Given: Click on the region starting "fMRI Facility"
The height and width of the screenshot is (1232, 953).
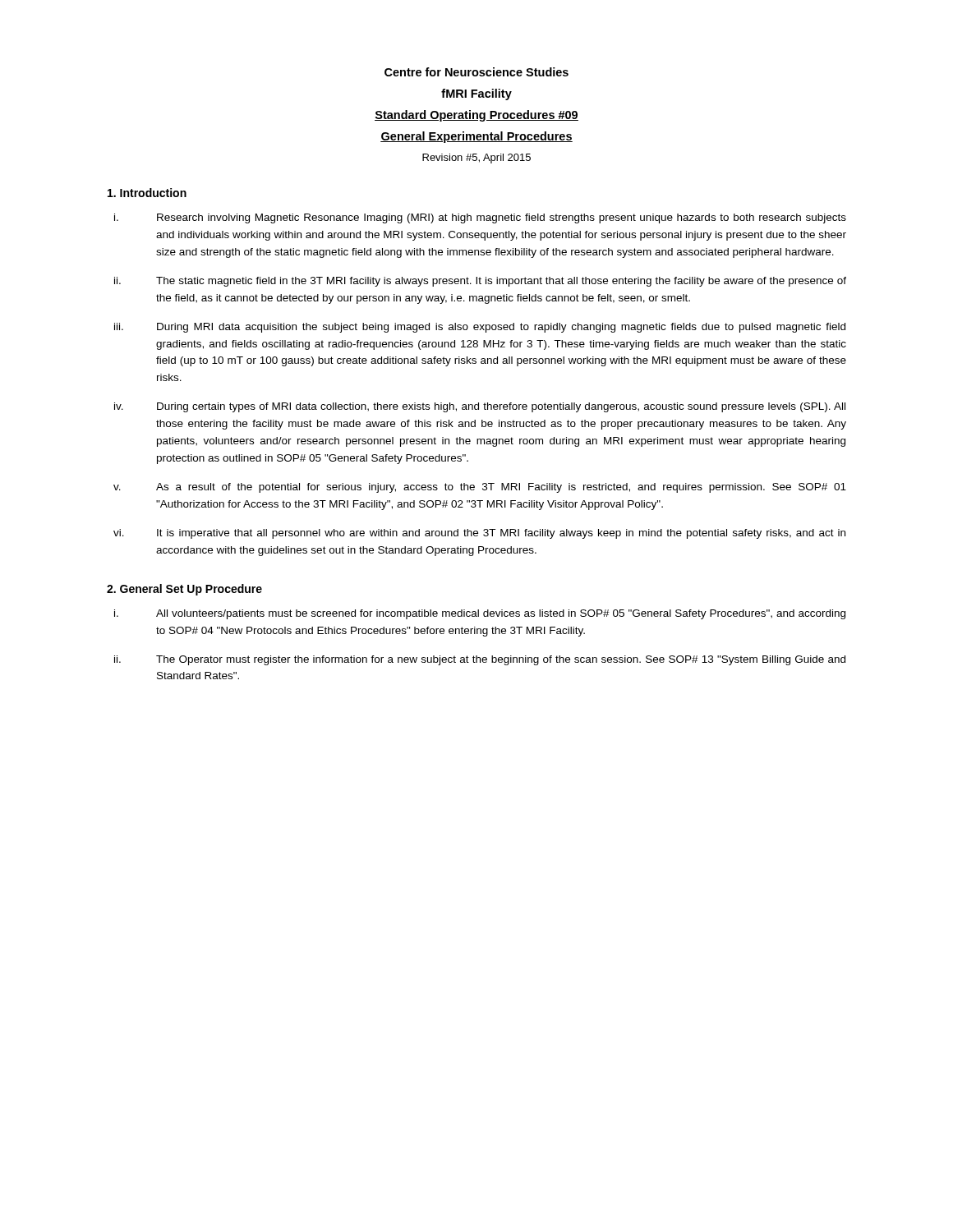Looking at the screenshot, I should (476, 94).
